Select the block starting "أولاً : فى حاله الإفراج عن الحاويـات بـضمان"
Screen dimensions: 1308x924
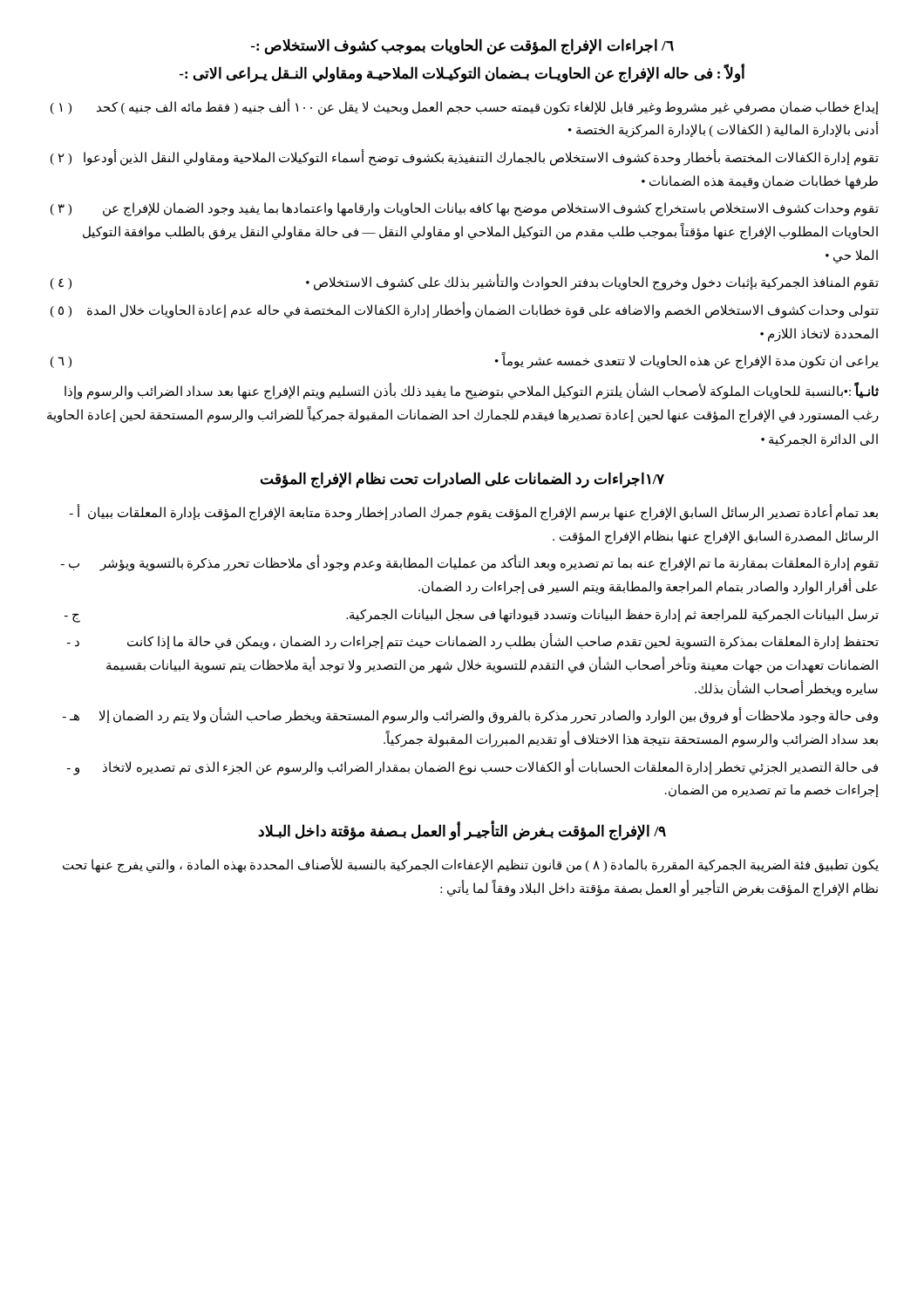462,73
